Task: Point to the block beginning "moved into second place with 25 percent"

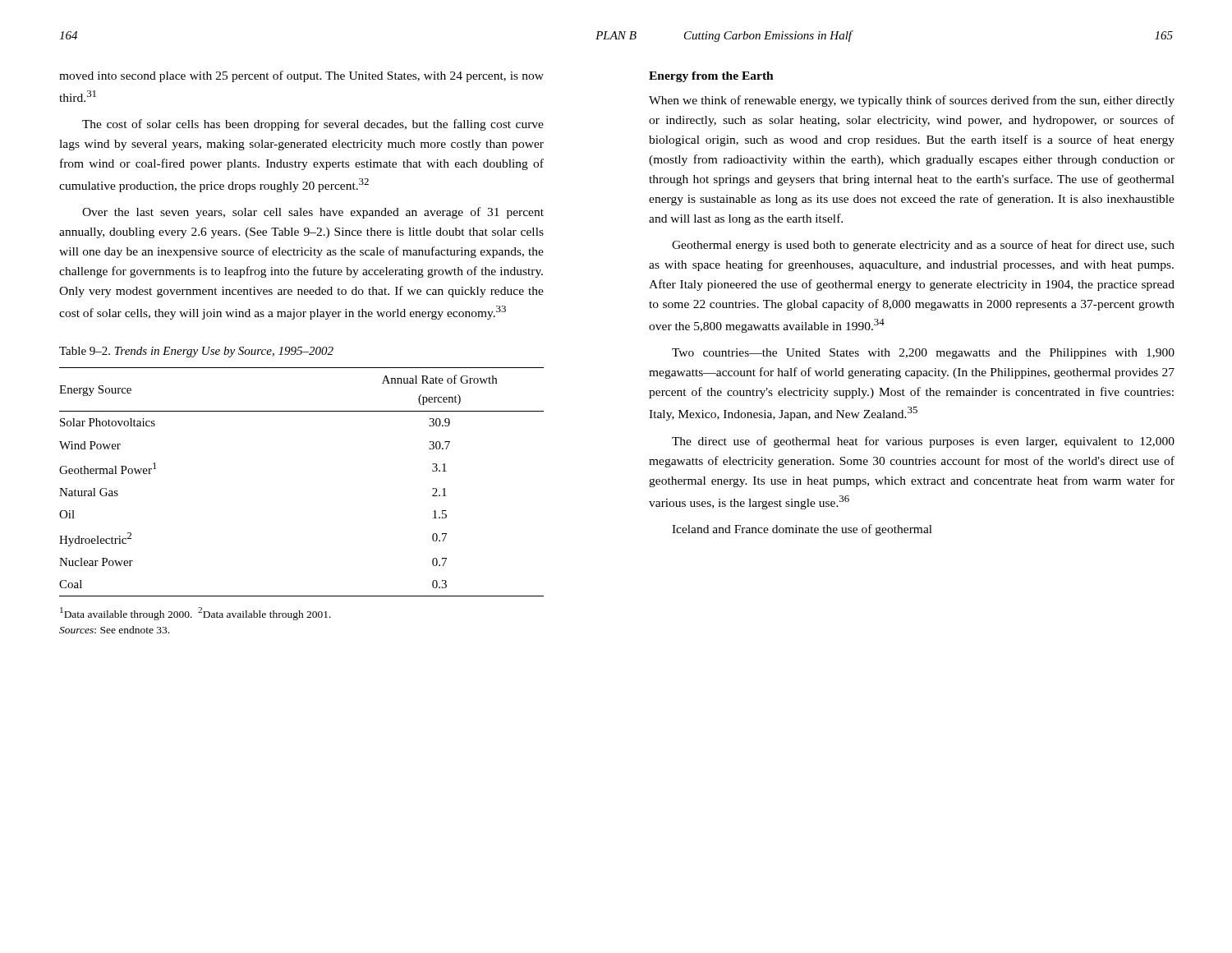Action: (301, 87)
